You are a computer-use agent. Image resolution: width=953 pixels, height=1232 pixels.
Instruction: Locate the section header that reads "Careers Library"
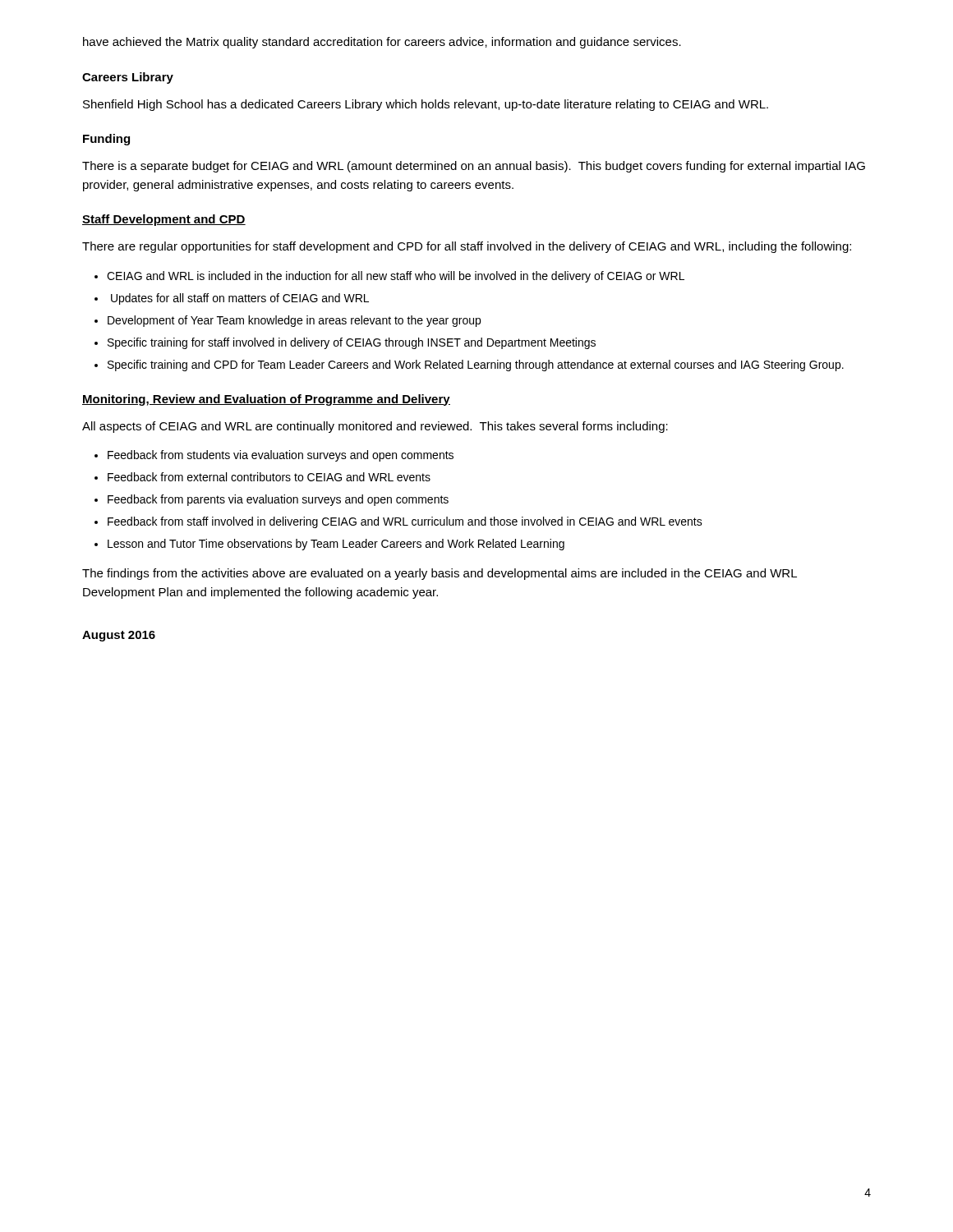[128, 76]
